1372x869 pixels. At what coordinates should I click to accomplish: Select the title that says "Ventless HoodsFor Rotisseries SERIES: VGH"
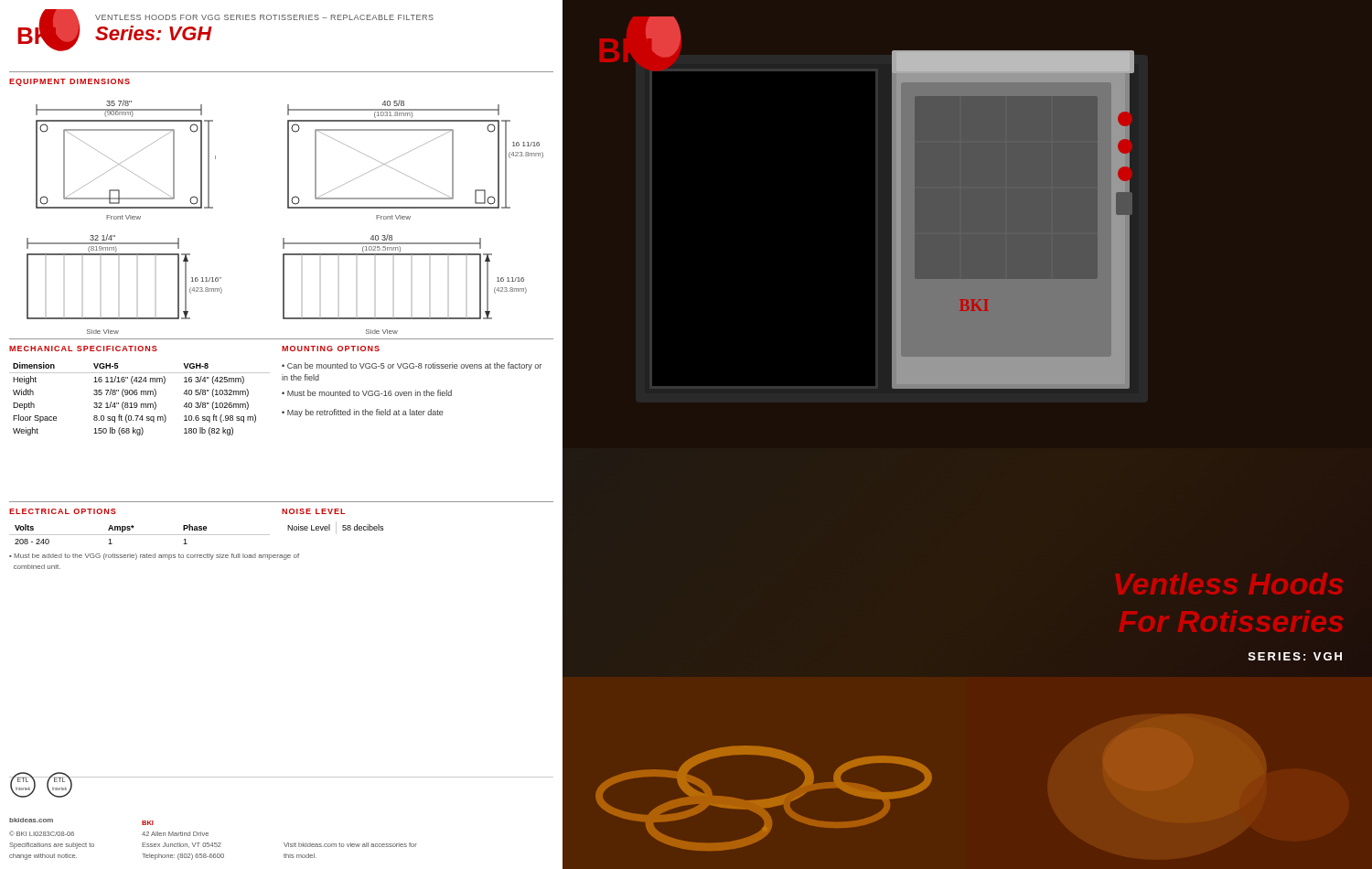point(1295,656)
